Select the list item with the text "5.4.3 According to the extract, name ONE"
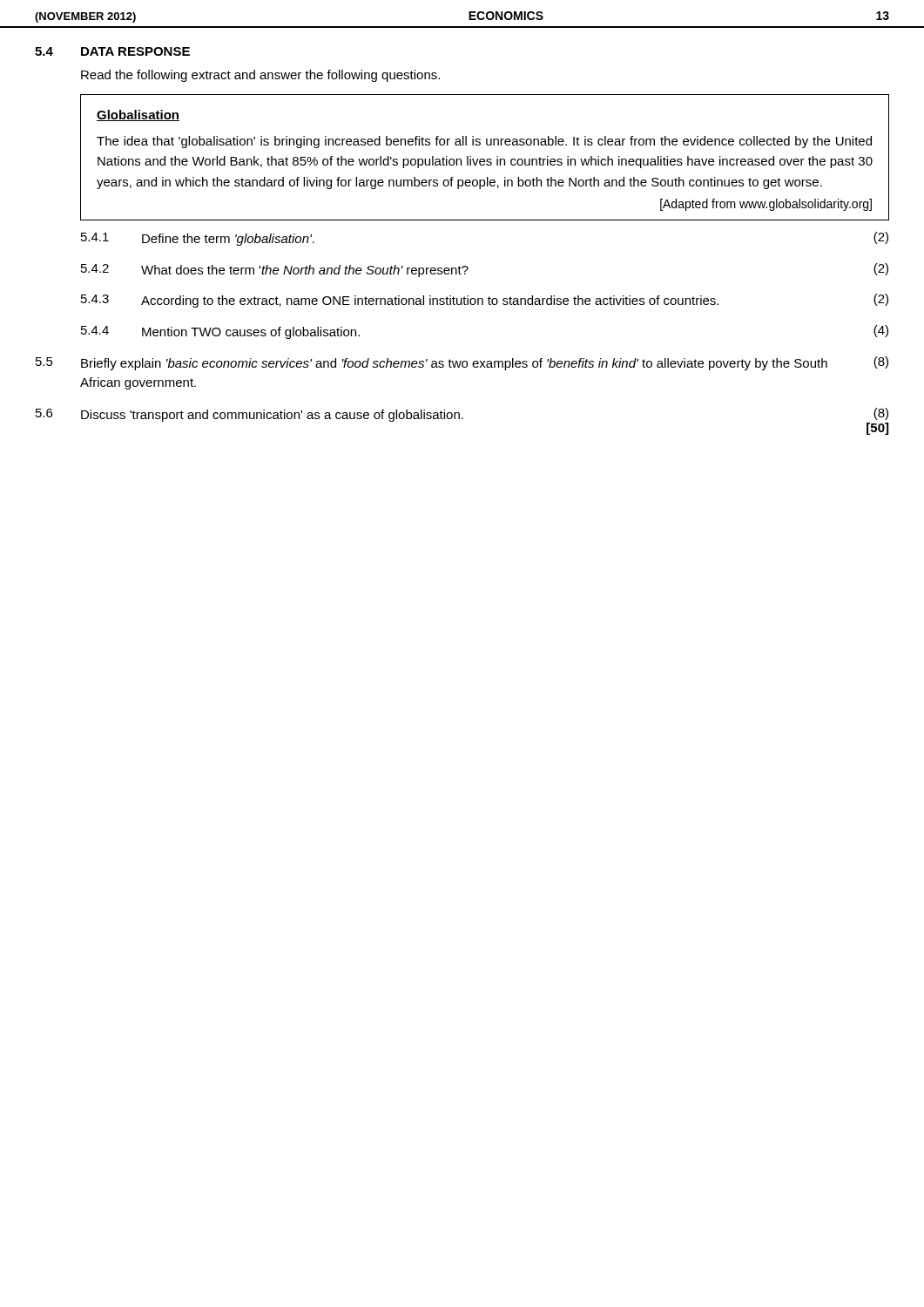The height and width of the screenshot is (1307, 924). 485,301
